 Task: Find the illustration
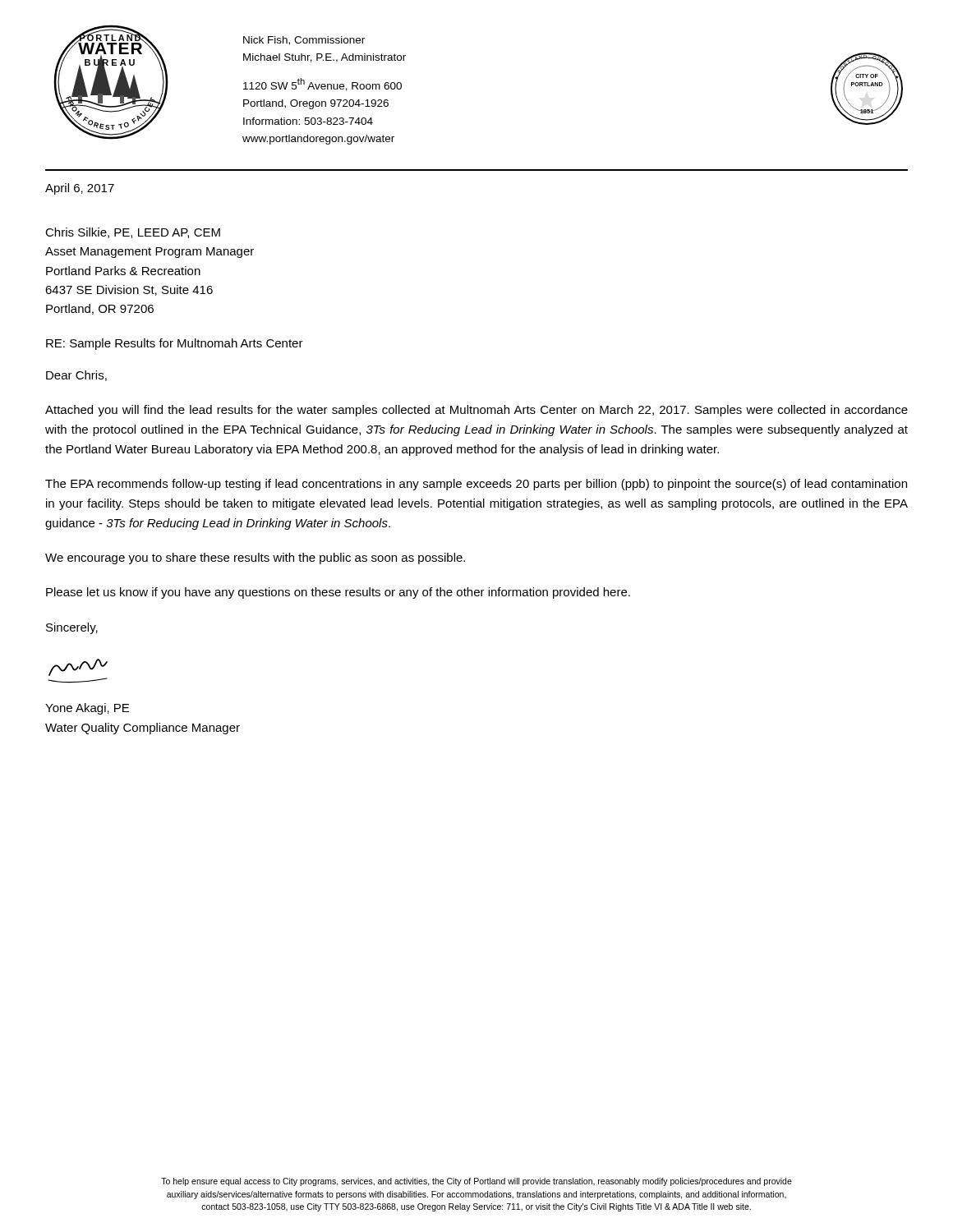476,668
